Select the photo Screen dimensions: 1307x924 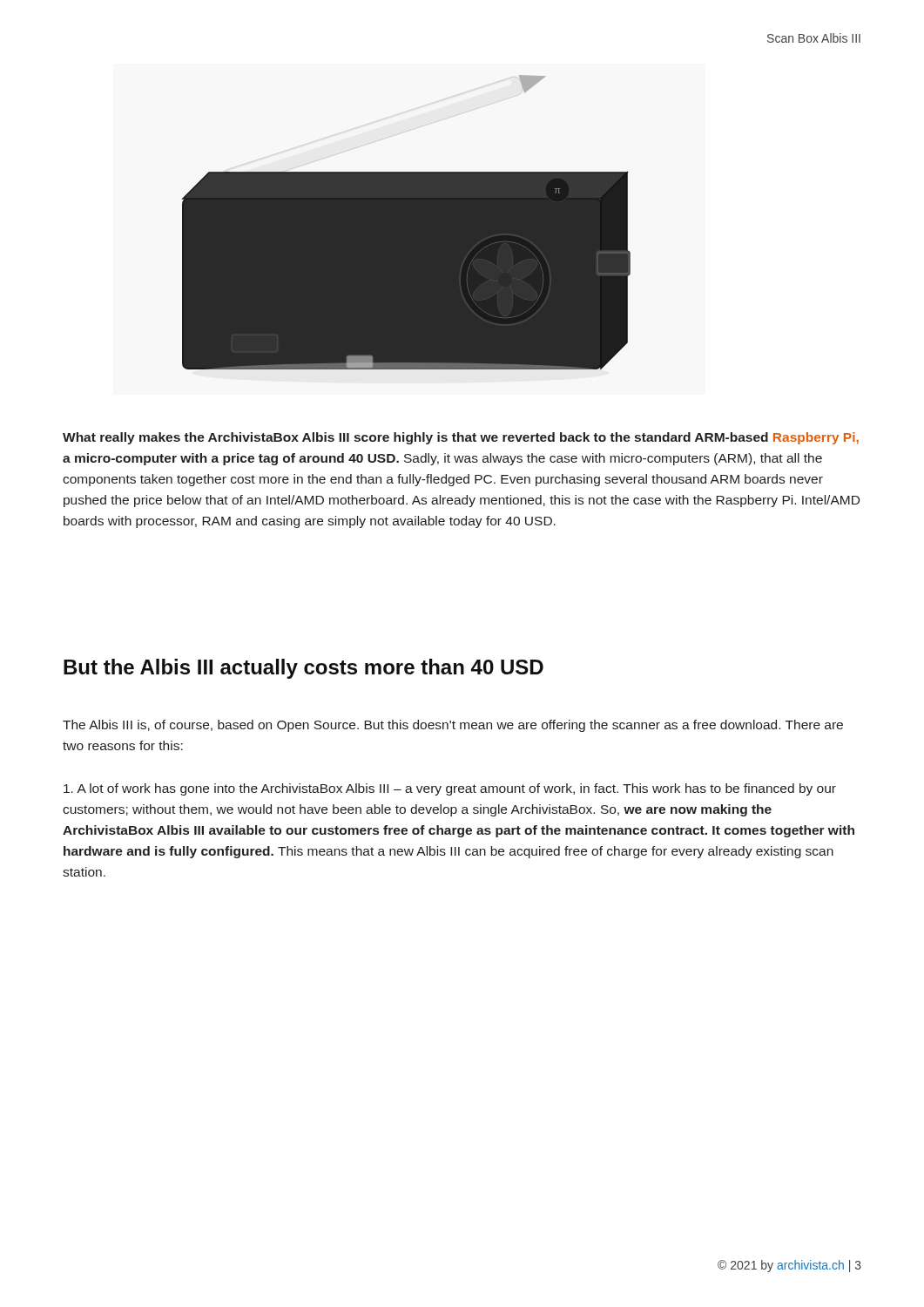pyautogui.click(x=409, y=229)
